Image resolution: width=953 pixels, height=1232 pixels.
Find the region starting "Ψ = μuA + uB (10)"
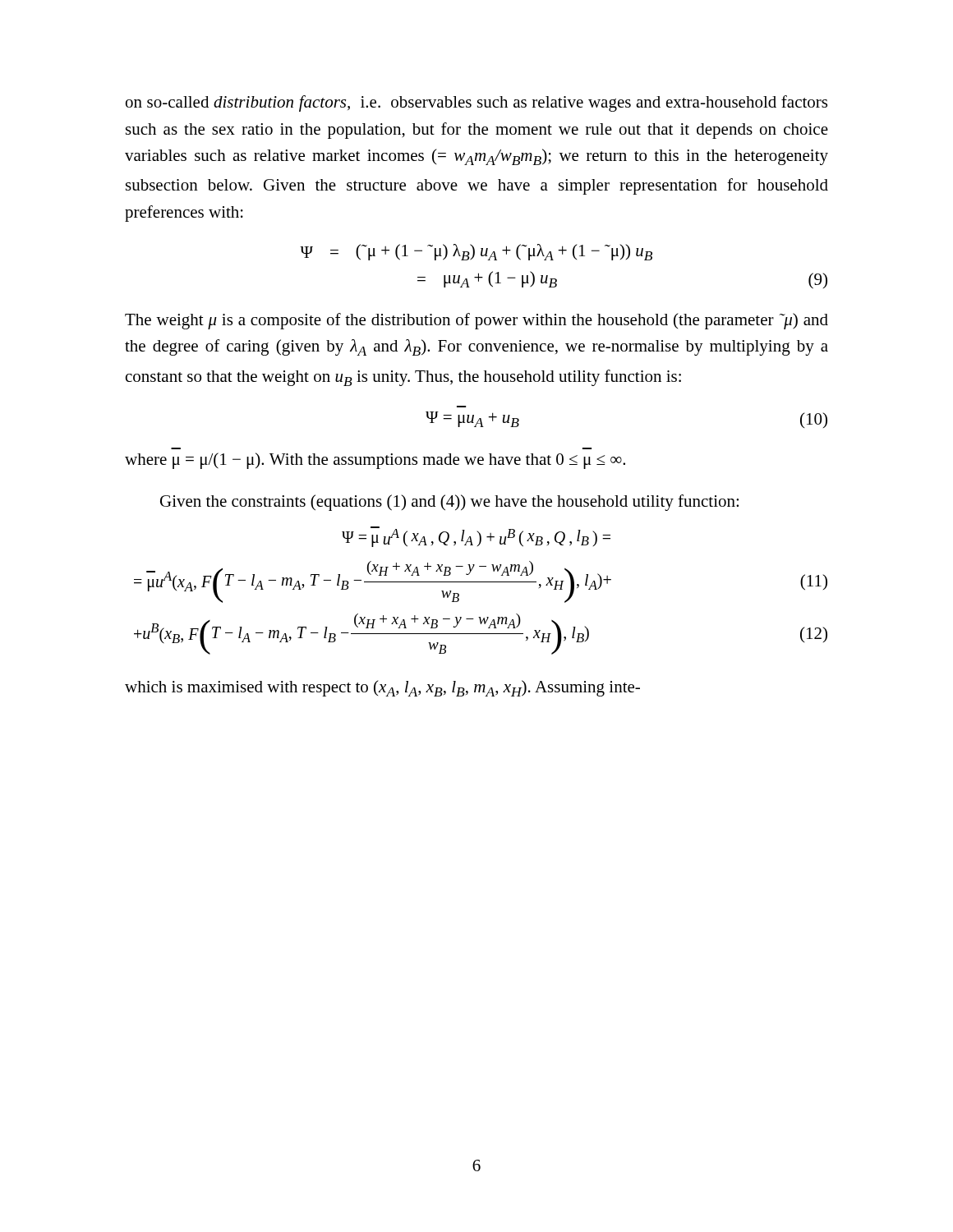click(x=476, y=419)
